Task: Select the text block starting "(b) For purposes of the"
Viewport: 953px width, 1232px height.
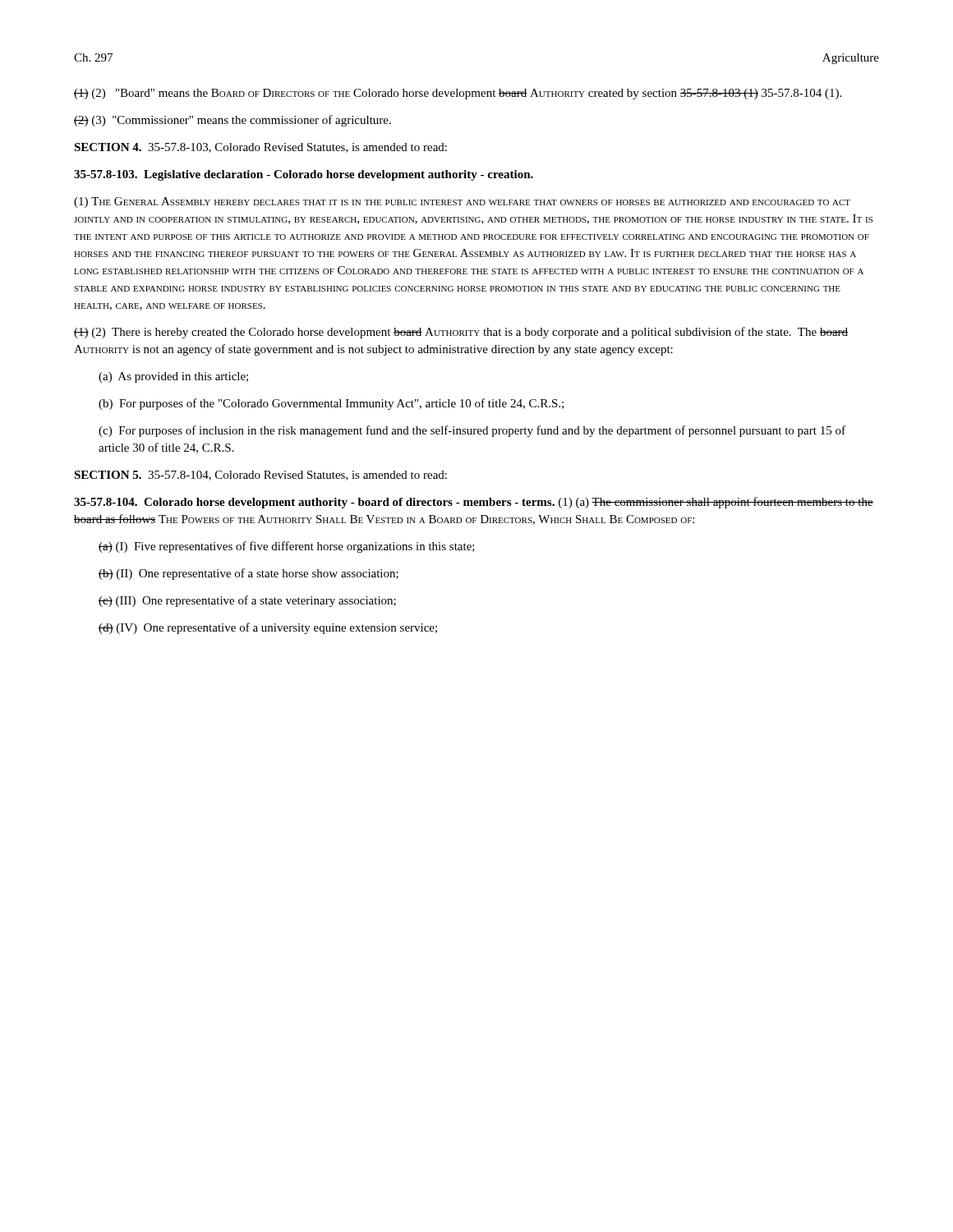Action: pos(489,404)
